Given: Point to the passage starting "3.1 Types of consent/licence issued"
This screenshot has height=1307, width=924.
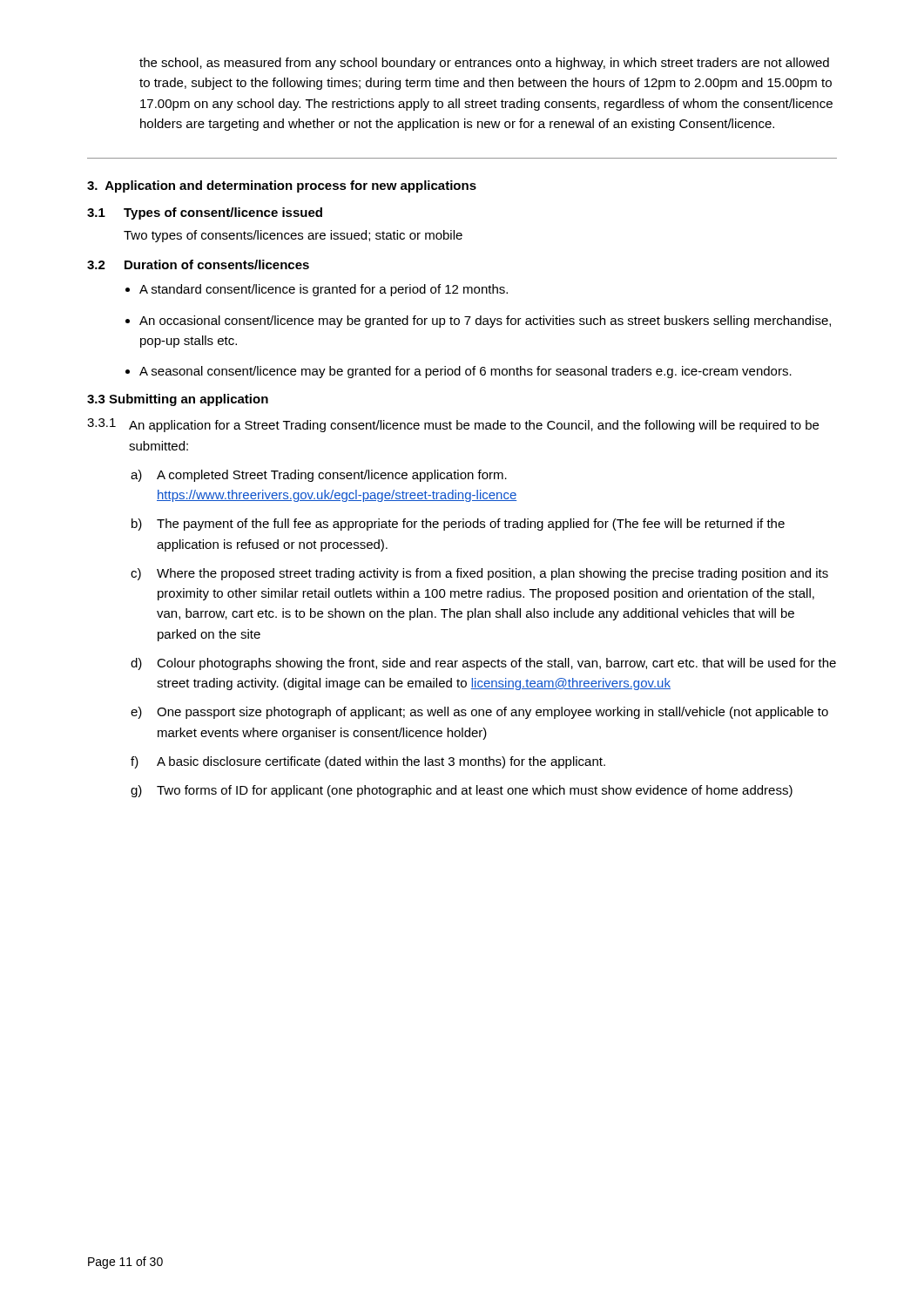Looking at the screenshot, I should coord(205,213).
